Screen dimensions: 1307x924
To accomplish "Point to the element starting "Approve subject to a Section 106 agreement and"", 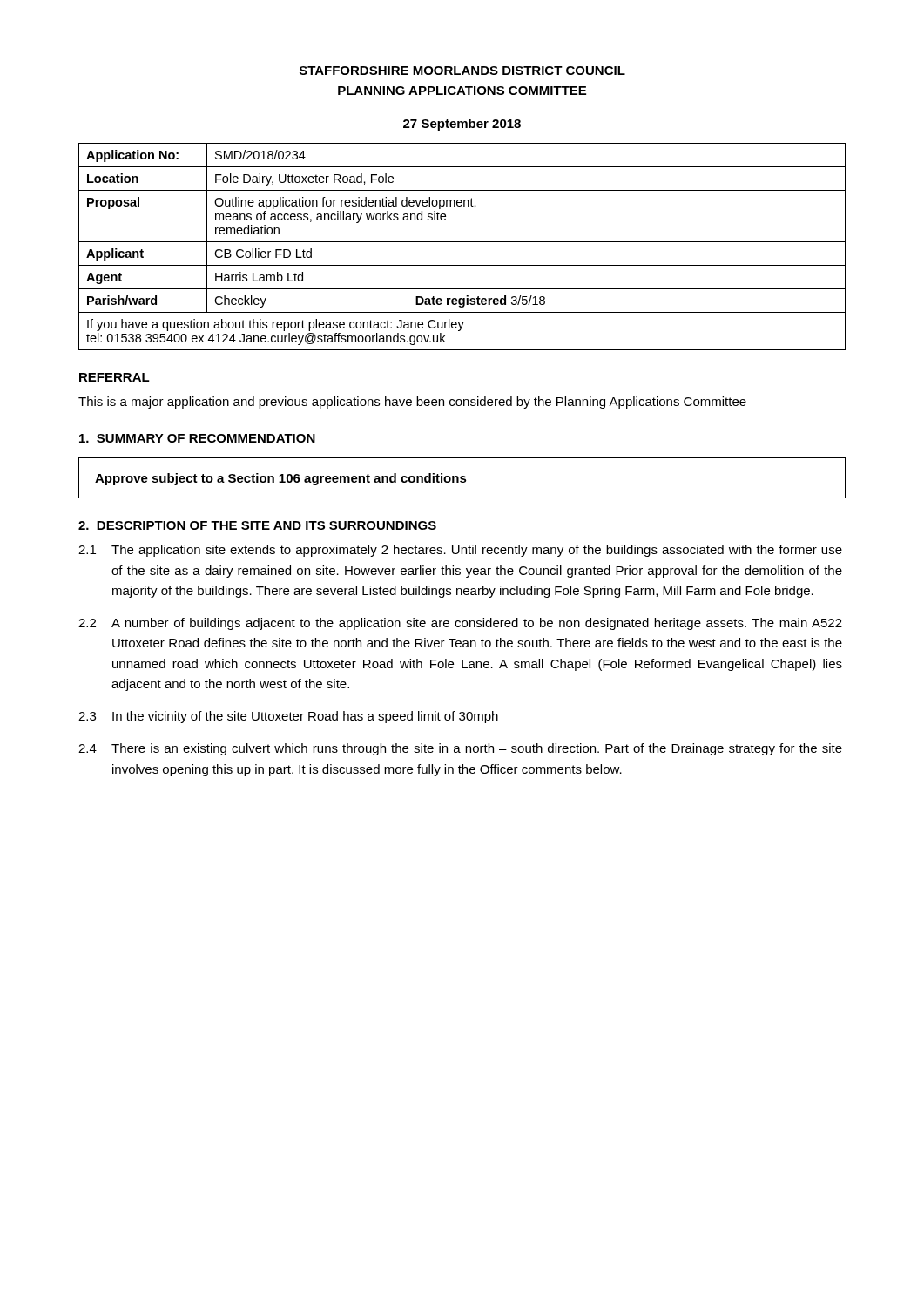I will pos(281,478).
